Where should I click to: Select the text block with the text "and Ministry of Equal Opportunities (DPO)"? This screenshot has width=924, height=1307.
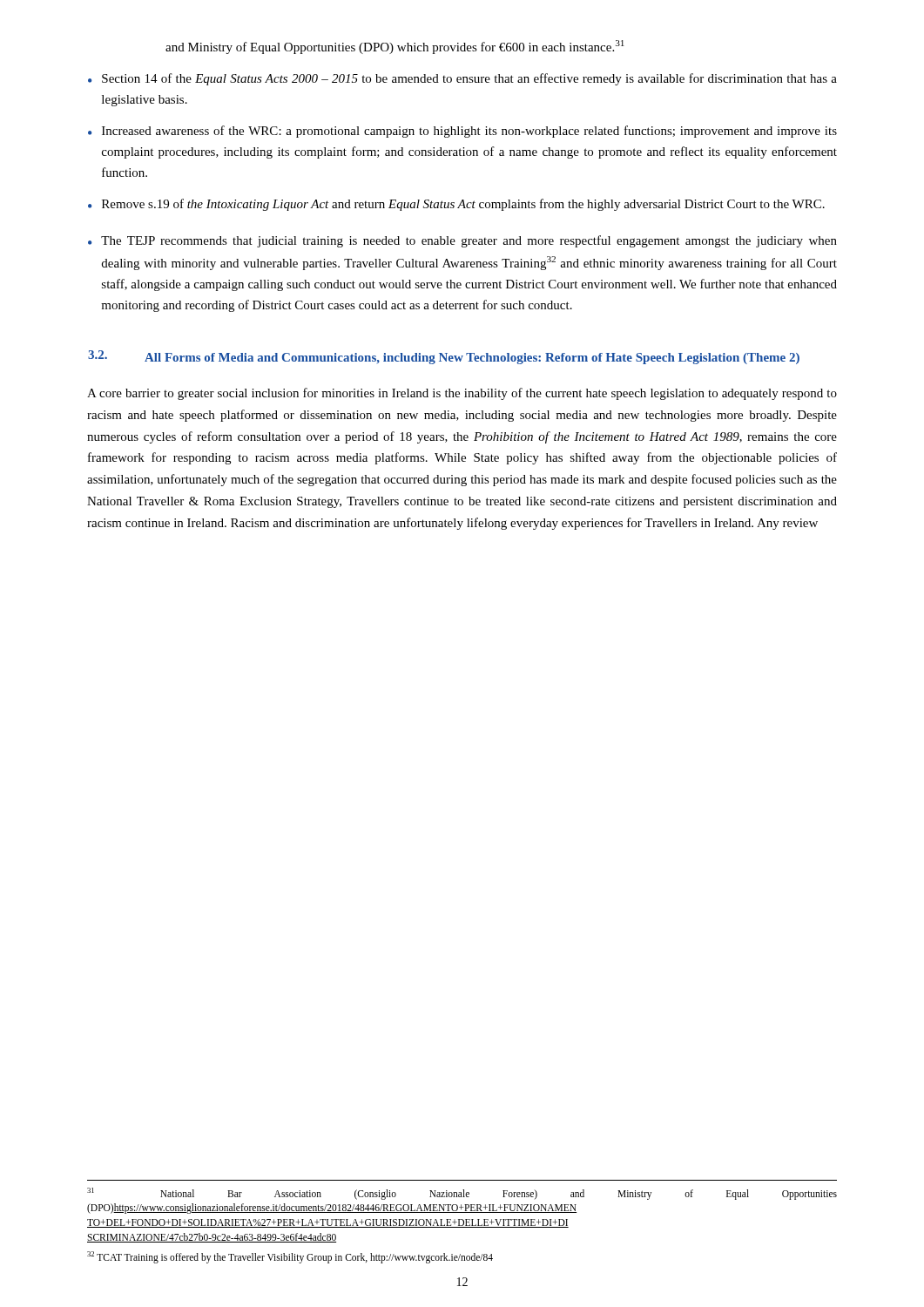(501, 46)
